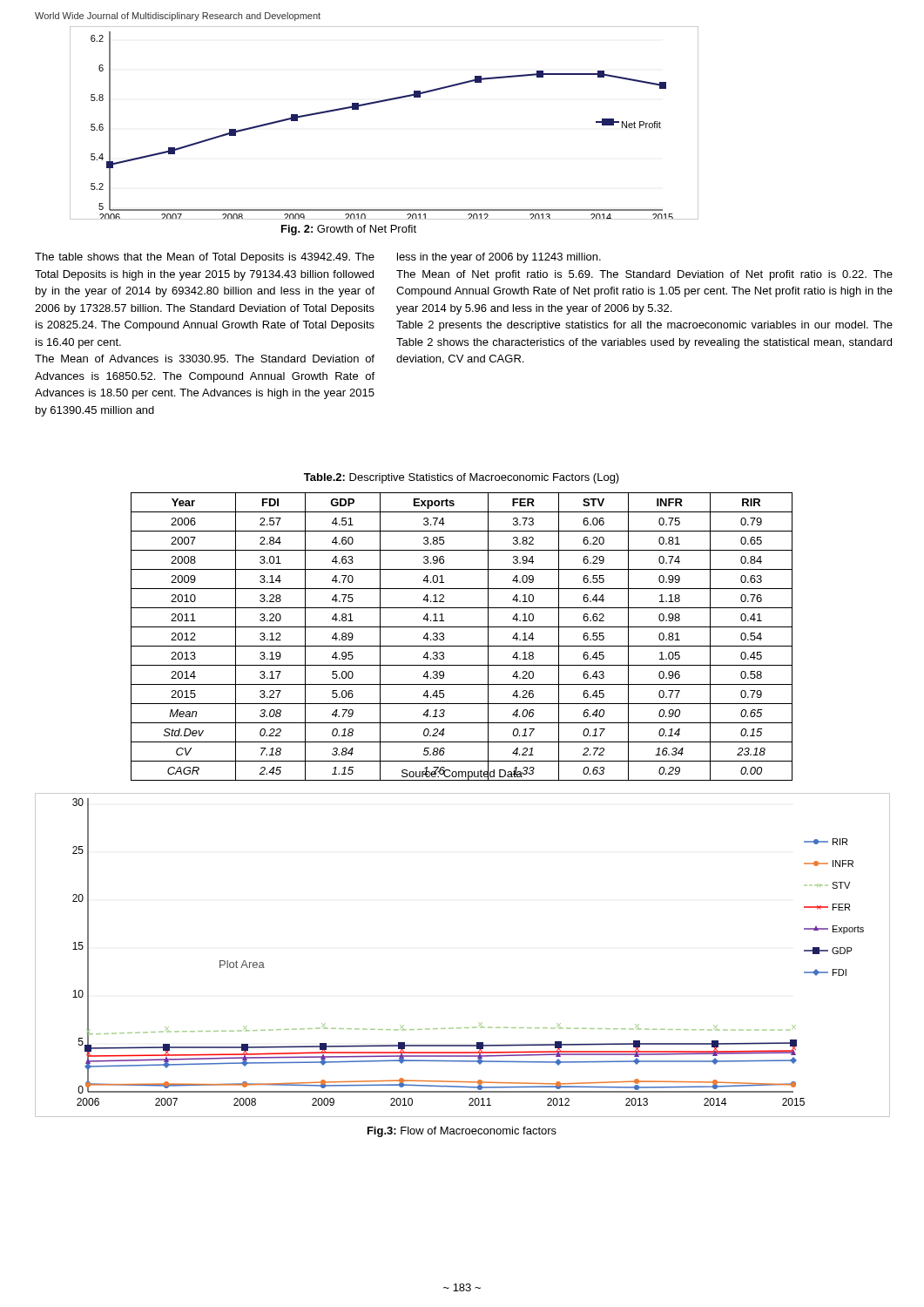This screenshot has width=924, height=1307.
Task: Locate a table
Action: 462,637
